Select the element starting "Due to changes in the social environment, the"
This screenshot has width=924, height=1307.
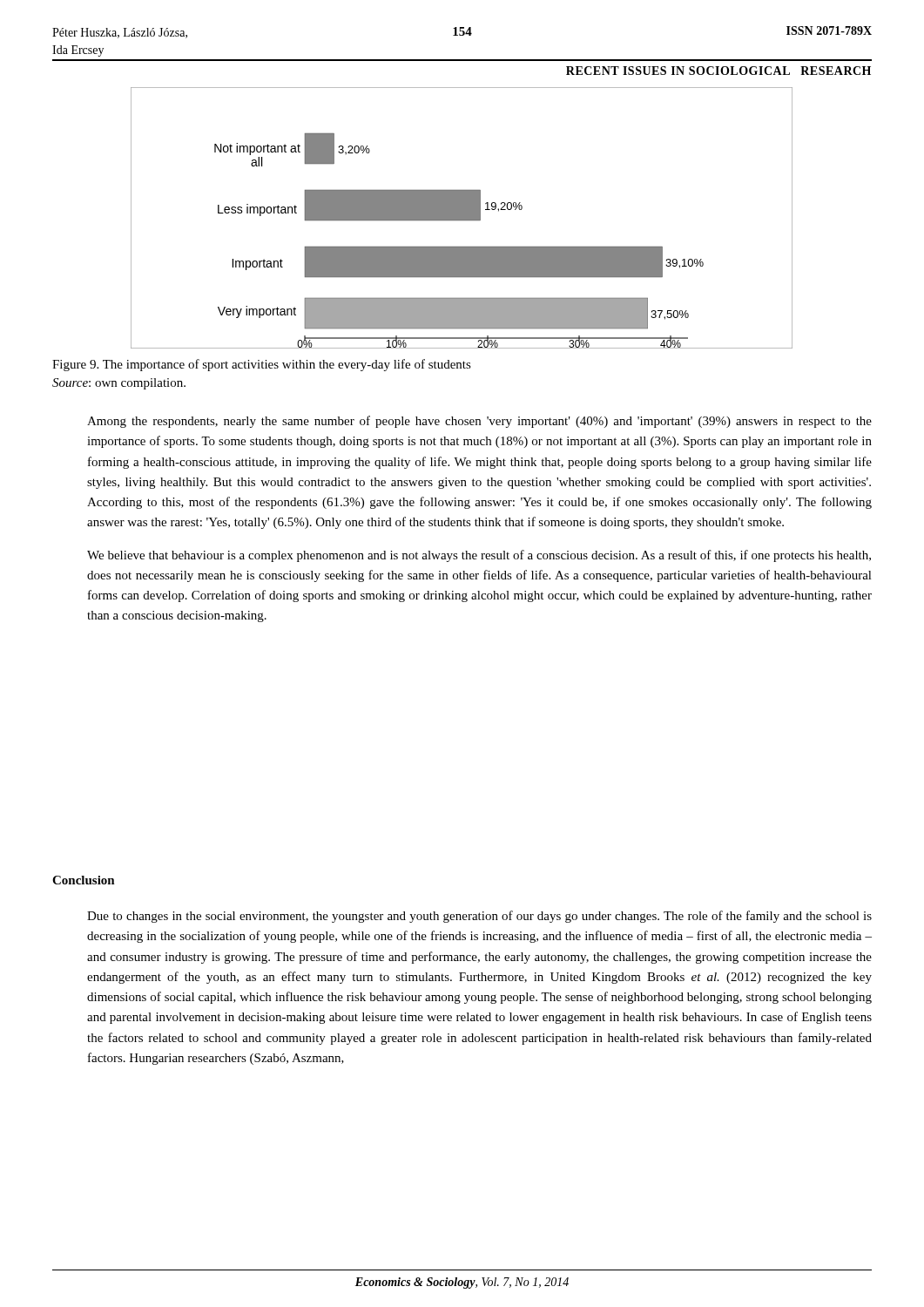(479, 987)
